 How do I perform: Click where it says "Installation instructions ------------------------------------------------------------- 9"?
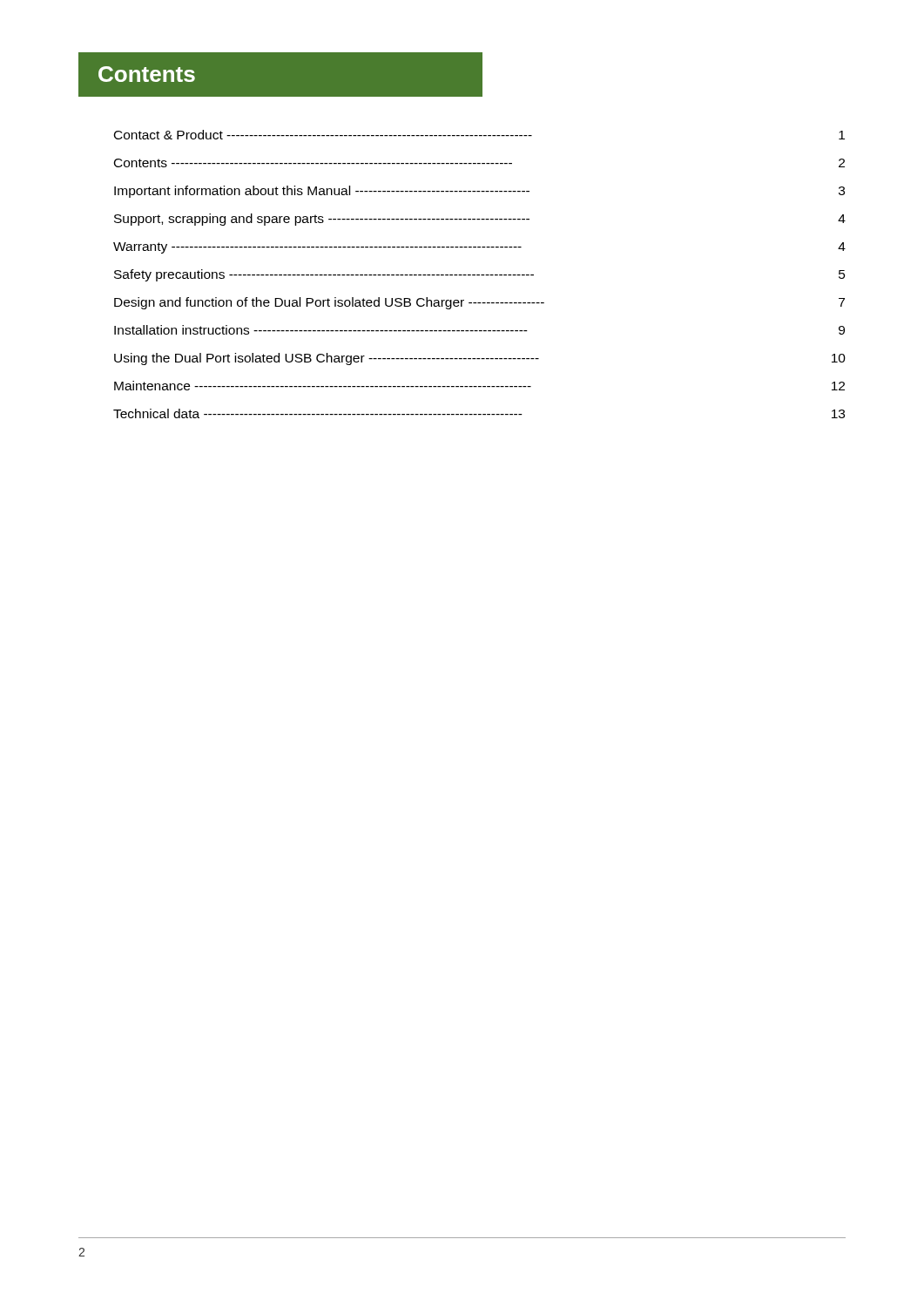(x=479, y=330)
